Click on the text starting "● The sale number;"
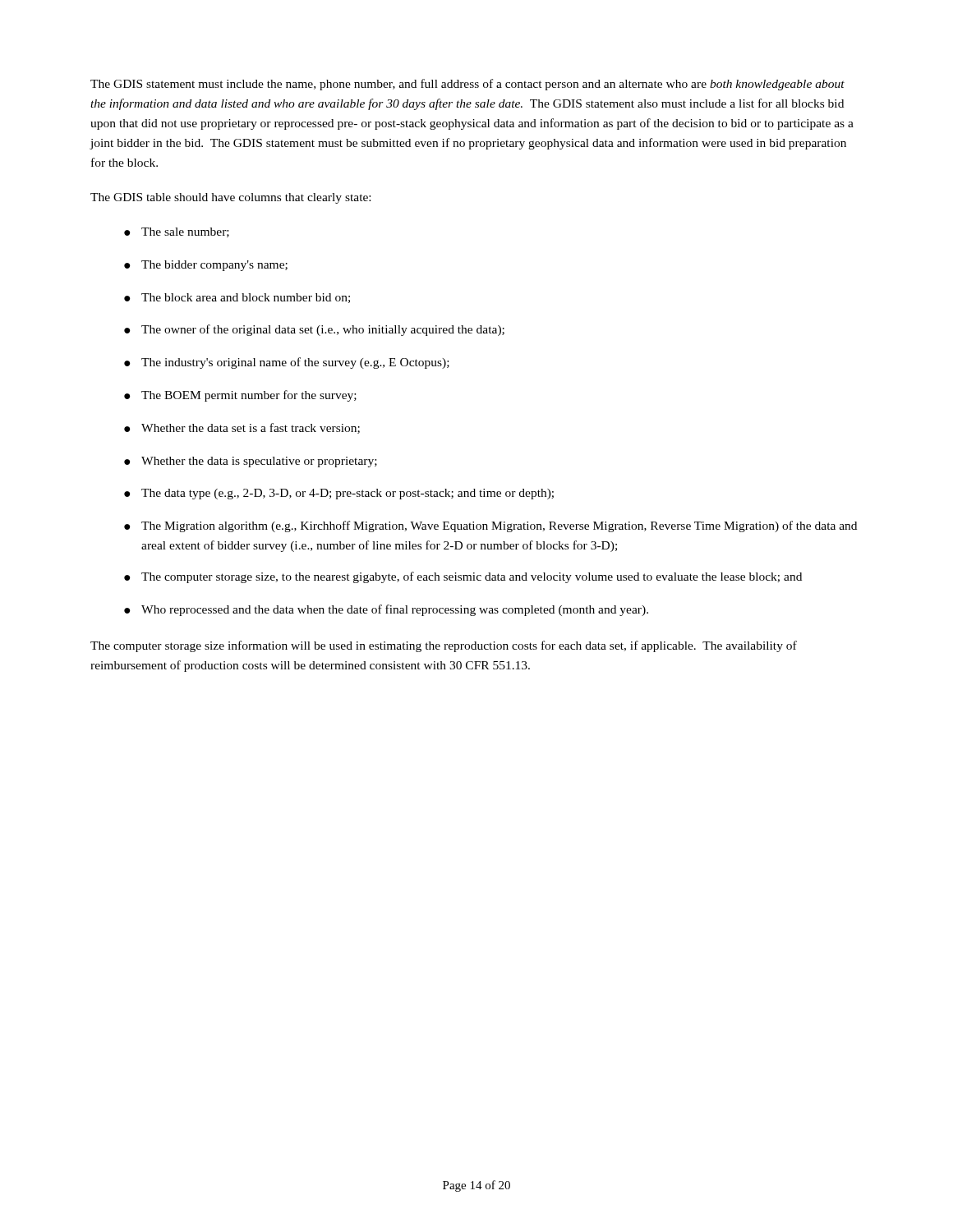Image resolution: width=953 pixels, height=1232 pixels. pos(177,232)
